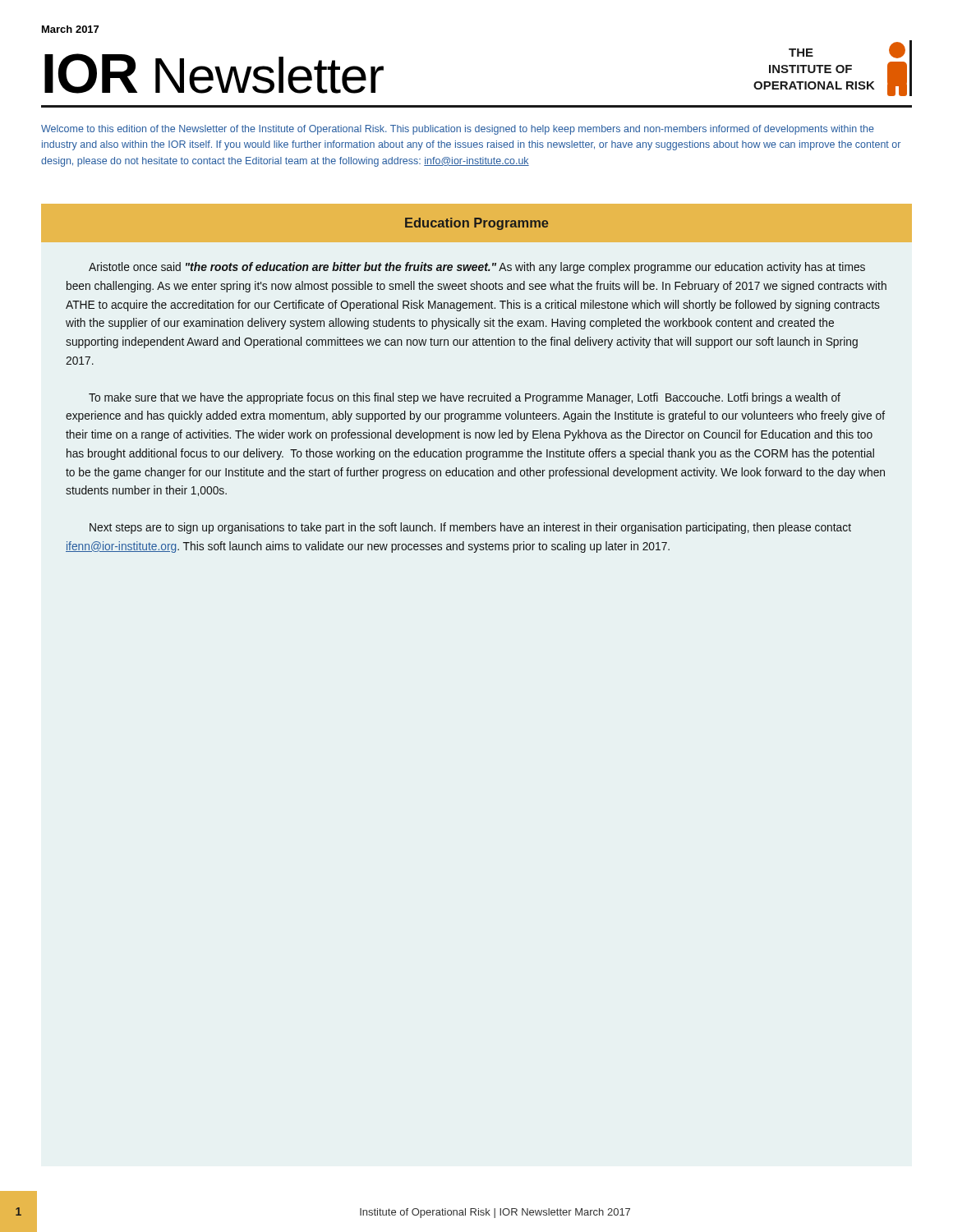
Task: Find the passage starting "Aristotle once said "the roots of"
Action: [x=476, y=314]
